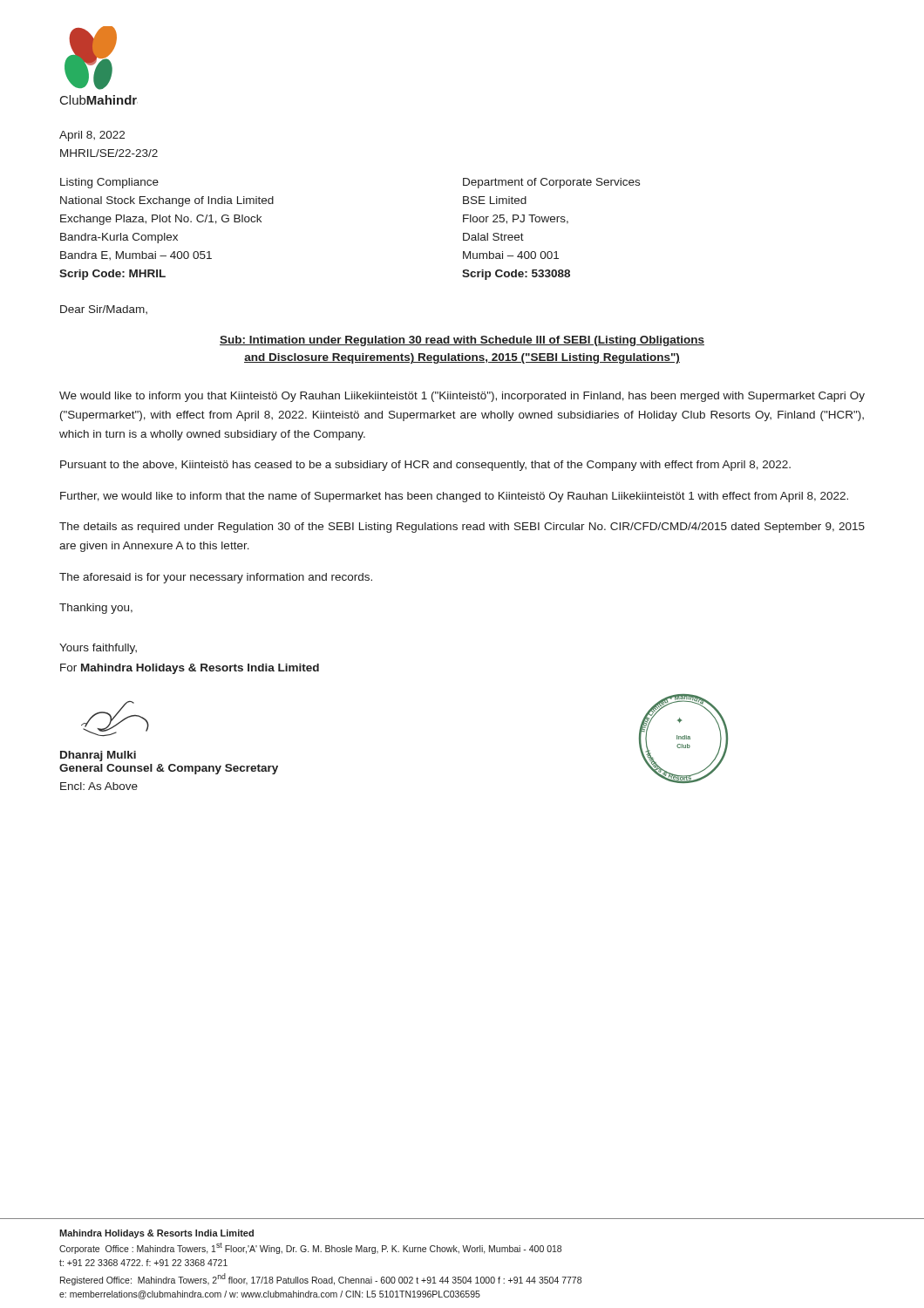Locate the block of text that opens with "Pursuant to the above,"
Image resolution: width=924 pixels, height=1308 pixels.
425,464
